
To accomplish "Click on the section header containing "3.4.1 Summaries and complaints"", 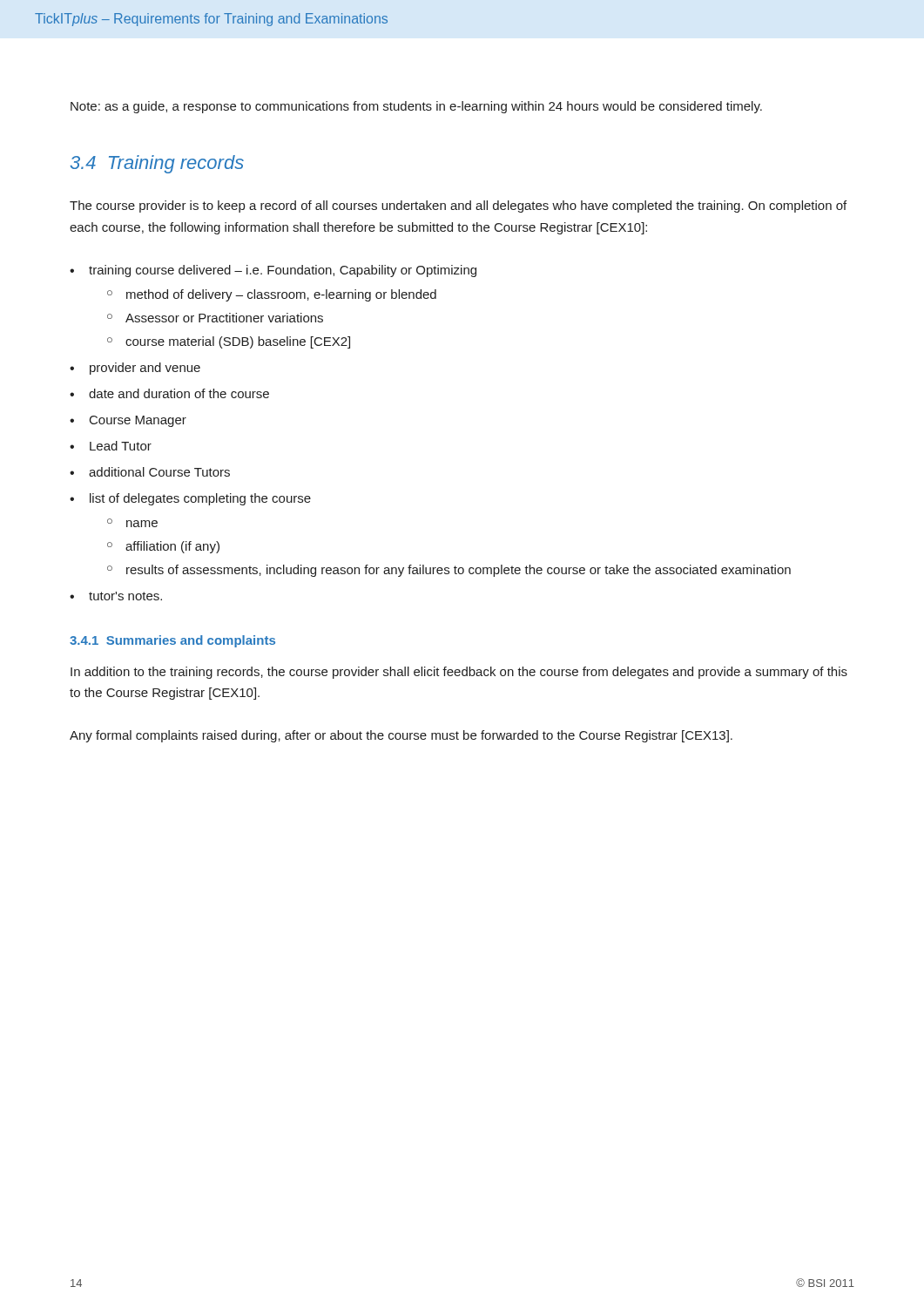I will [x=173, y=640].
